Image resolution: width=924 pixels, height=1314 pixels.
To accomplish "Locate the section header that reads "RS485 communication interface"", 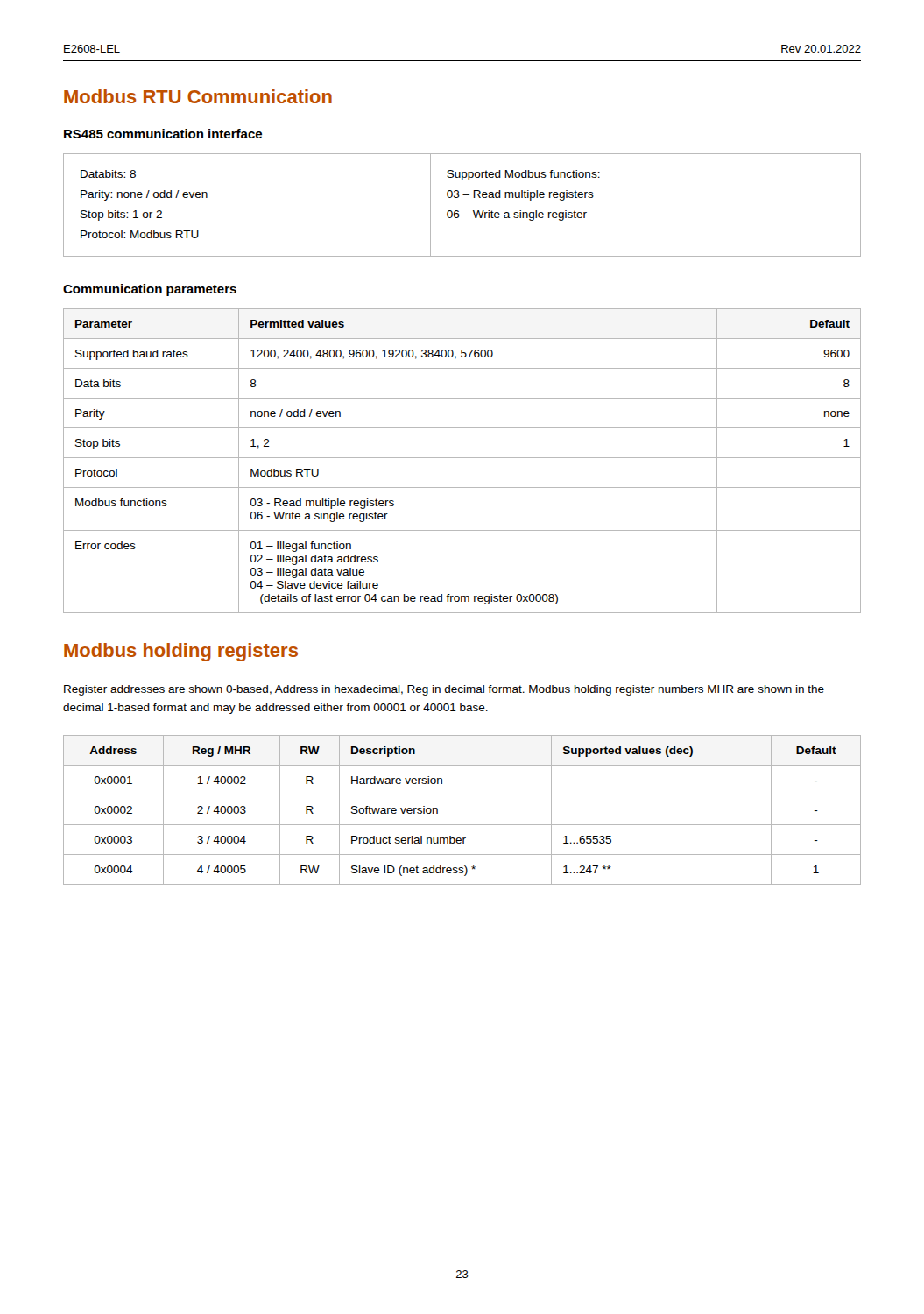I will [x=163, y=134].
